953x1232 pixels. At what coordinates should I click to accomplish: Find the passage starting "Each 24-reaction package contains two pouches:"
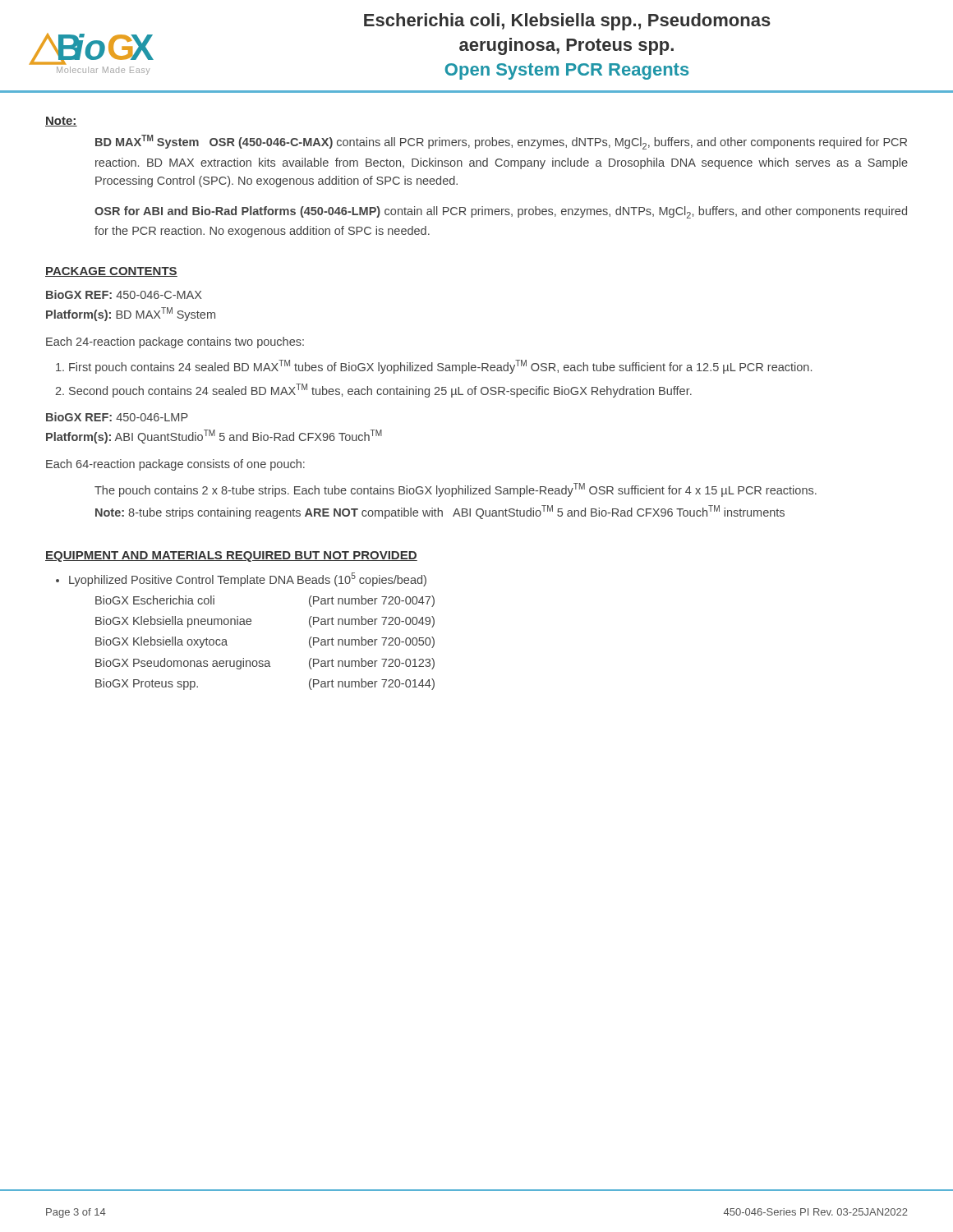[x=175, y=342]
